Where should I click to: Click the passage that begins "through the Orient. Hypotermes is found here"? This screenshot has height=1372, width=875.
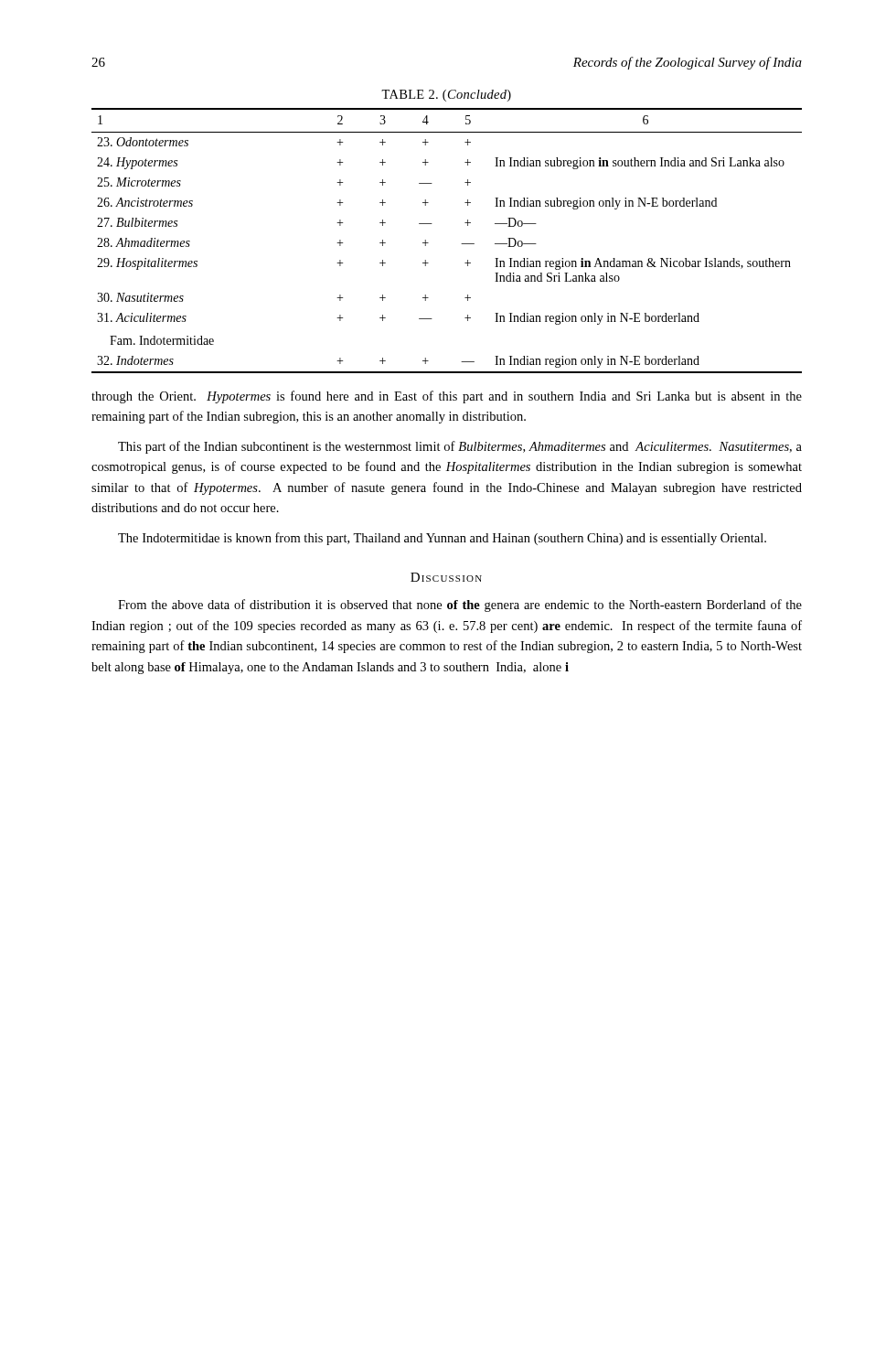click(x=447, y=406)
